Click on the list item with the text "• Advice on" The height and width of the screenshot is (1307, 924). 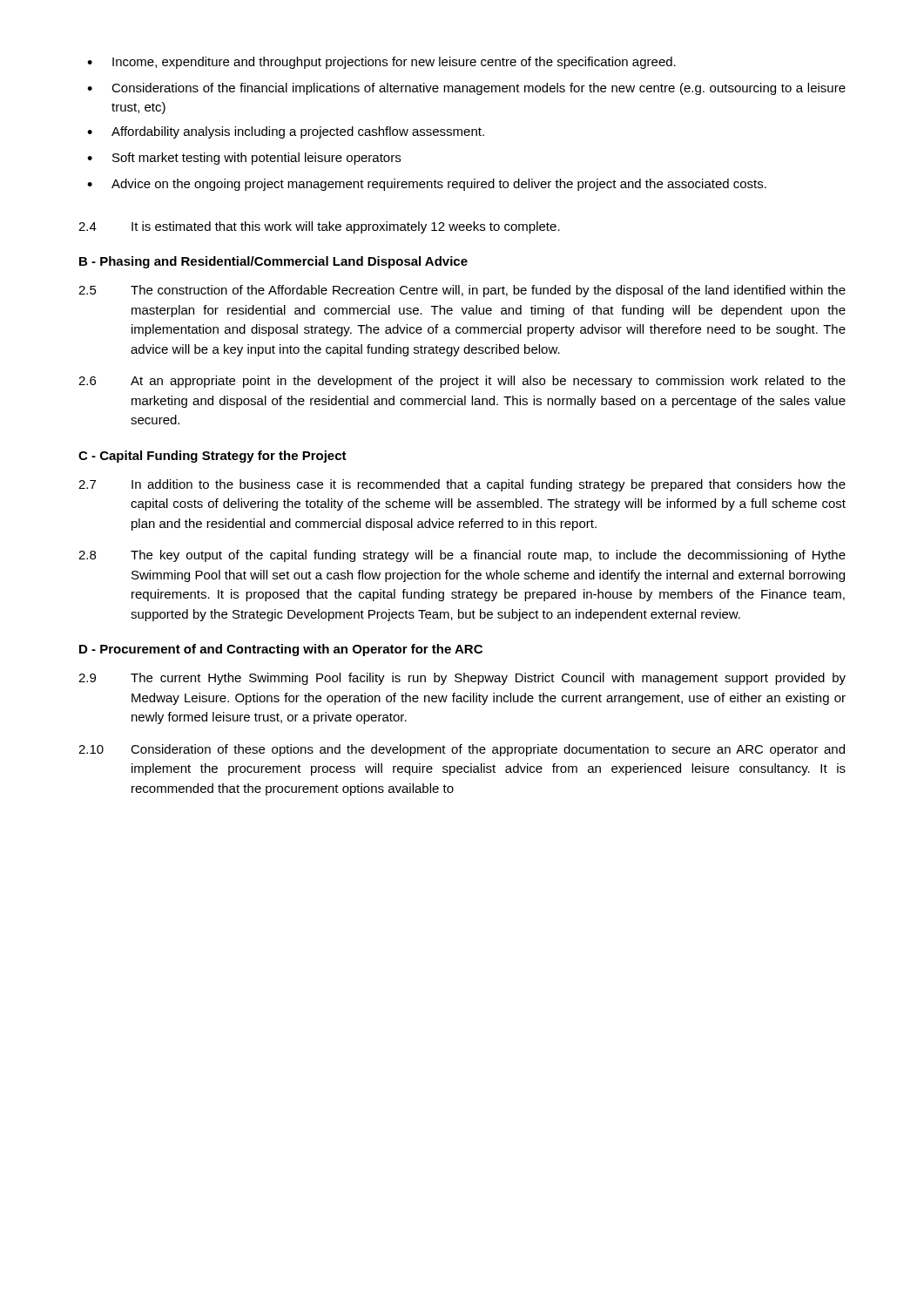pyautogui.click(x=462, y=185)
